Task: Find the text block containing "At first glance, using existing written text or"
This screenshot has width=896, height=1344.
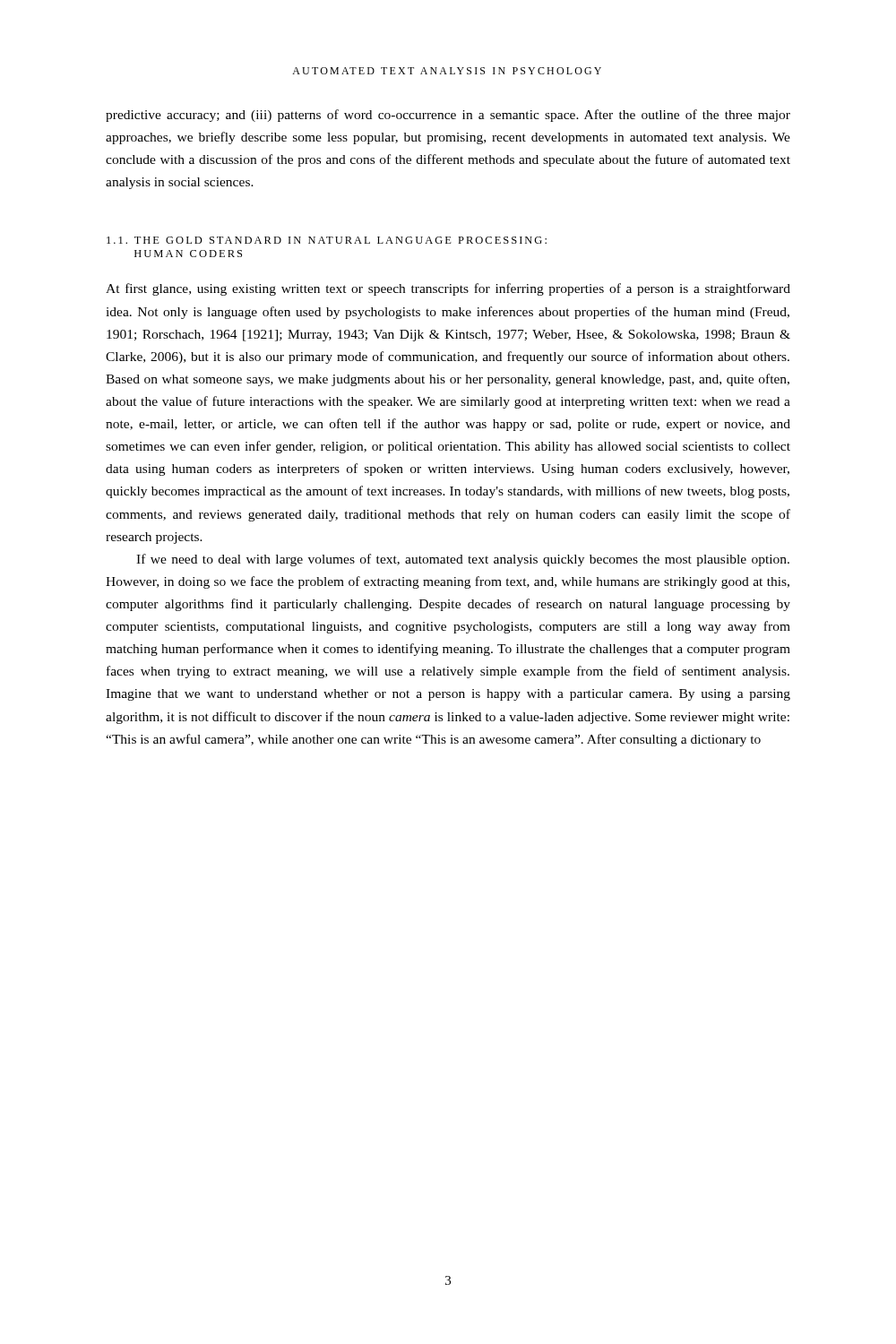Action: coord(448,412)
